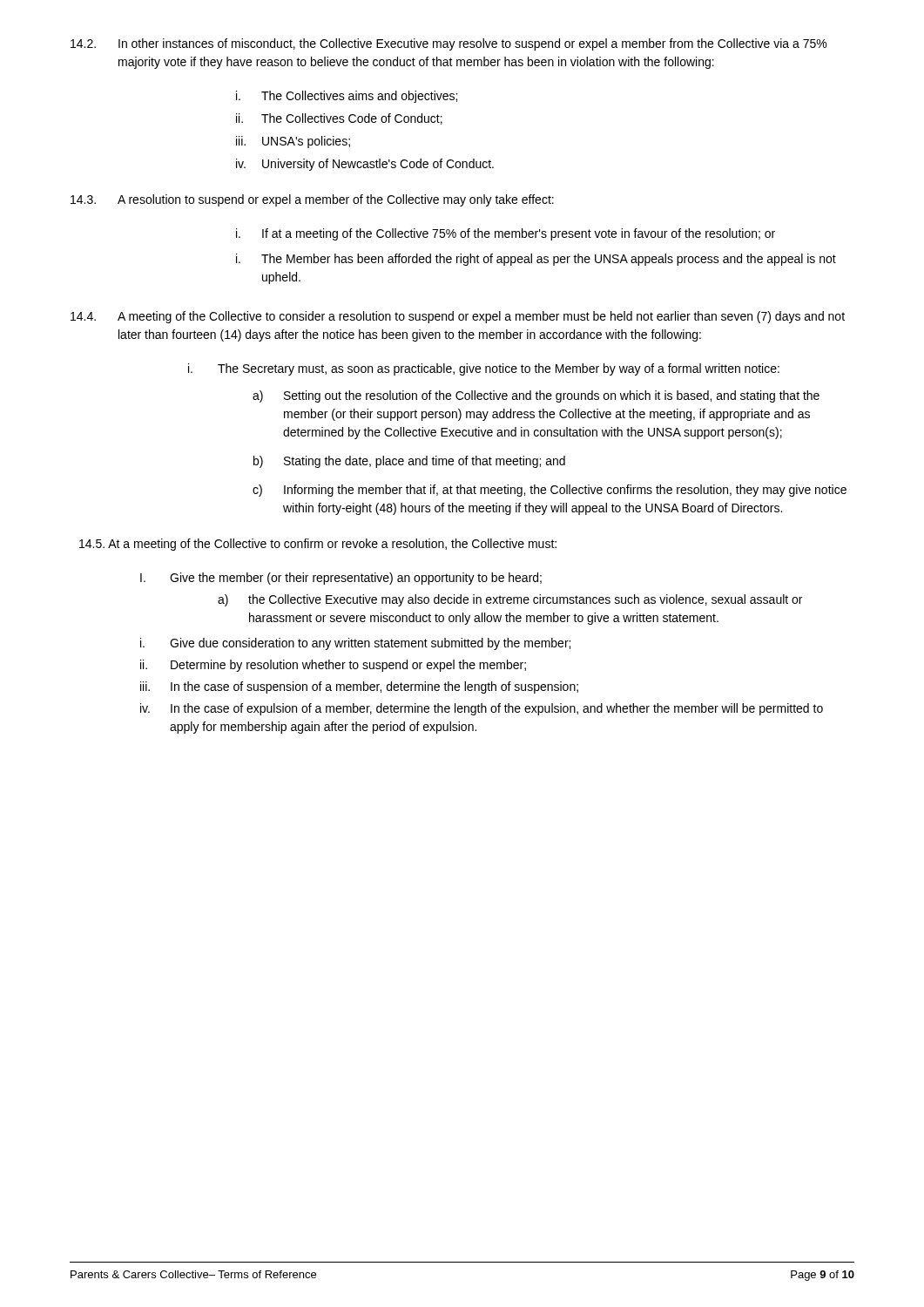Image resolution: width=924 pixels, height=1307 pixels.
Task: Click the passage that begins "iii. In the case of"
Action: click(x=497, y=687)
